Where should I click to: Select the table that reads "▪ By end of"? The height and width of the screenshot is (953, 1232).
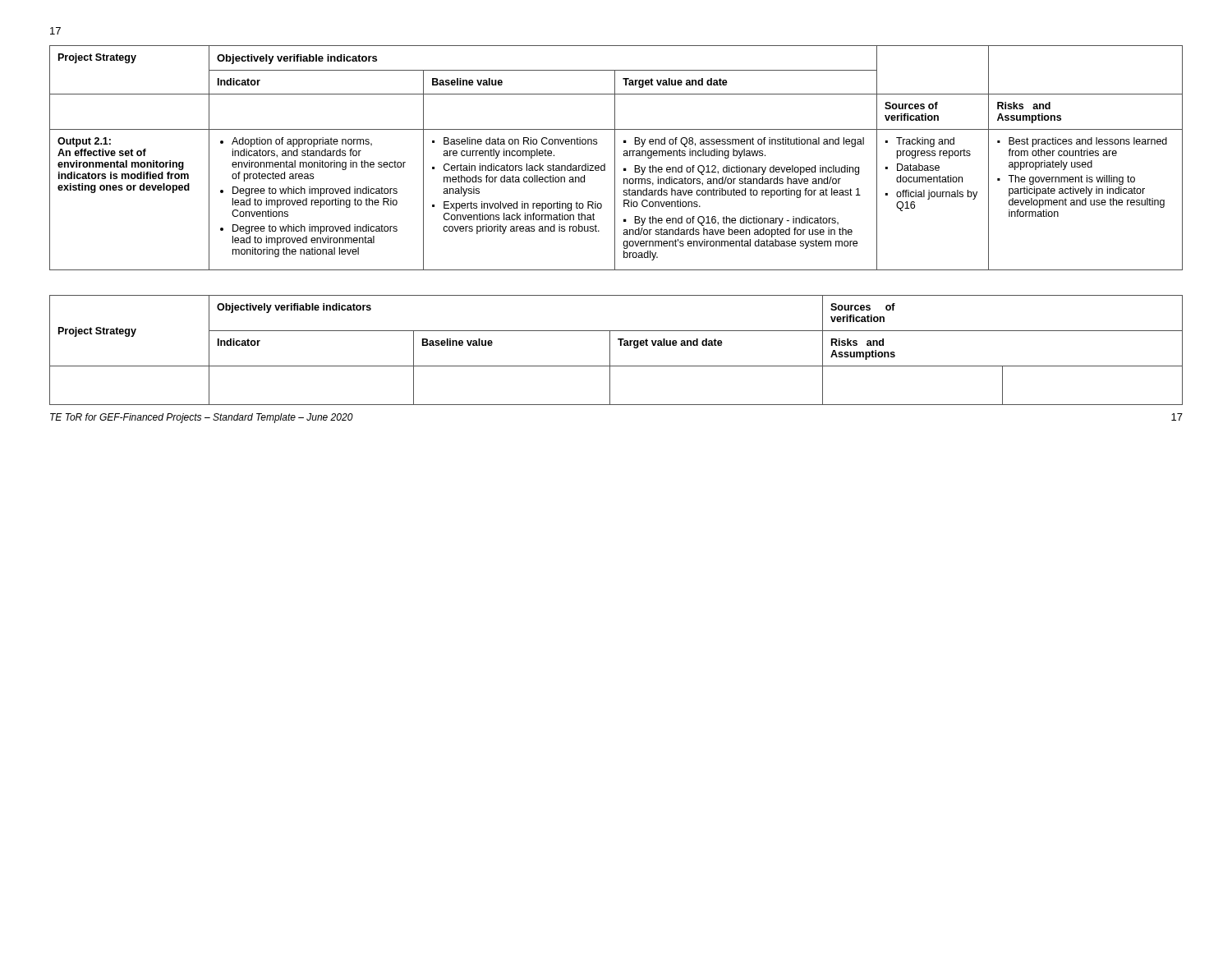pyautogui.click(x=616, y=158)
